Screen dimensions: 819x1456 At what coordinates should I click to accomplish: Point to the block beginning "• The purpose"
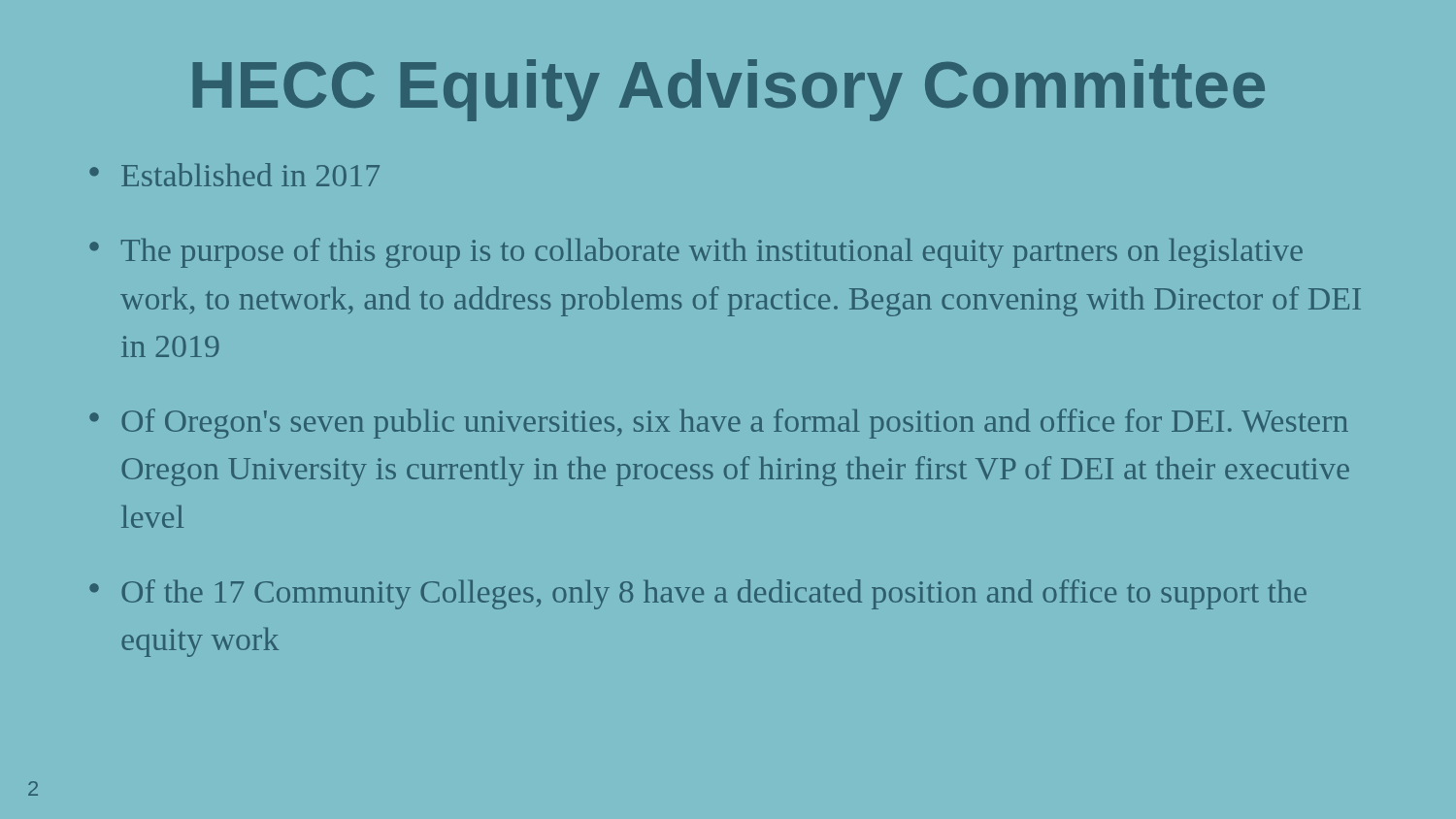tap(728, 298)
